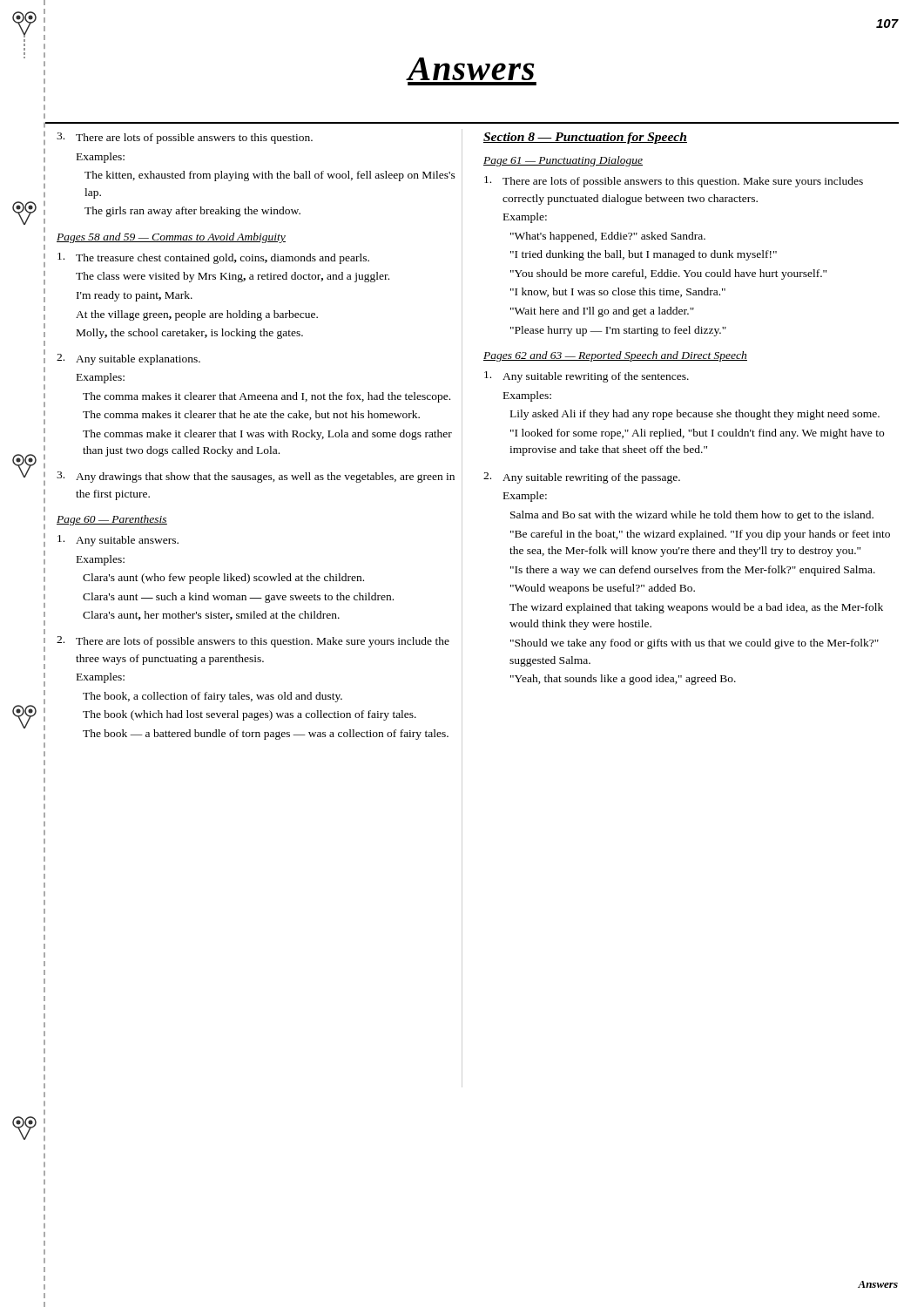Image resolution: width=924 pixels, height=1307 pixels.
Task: Locate the block starting "The treasure chest contained gold,"
Action: pos(213,258)
